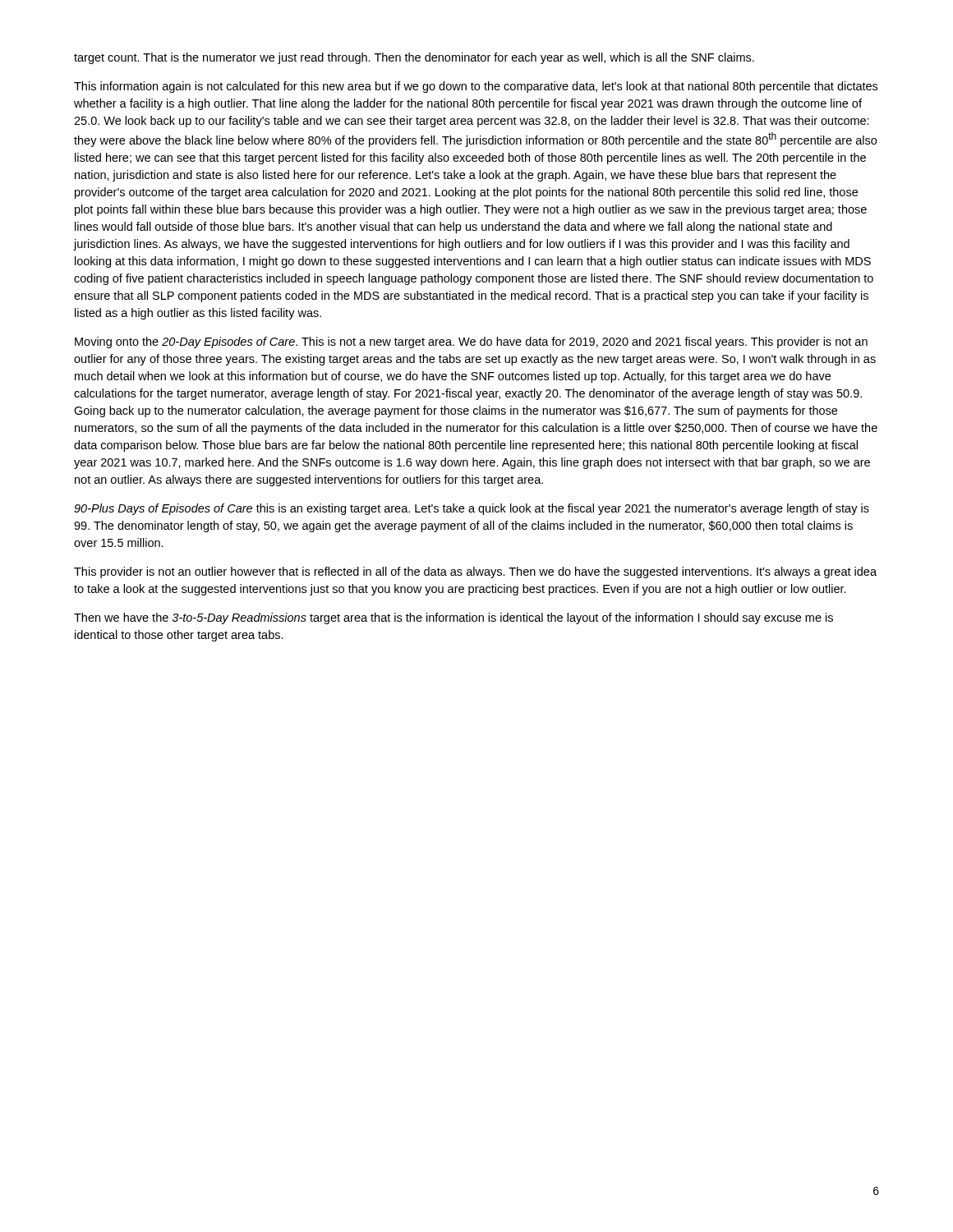The width and height of the screenshot is (953, 1232).
Task: Where is the passage that starts "Then we have the 3-to-5-Day"?
Action: click(x=454, y=627)
